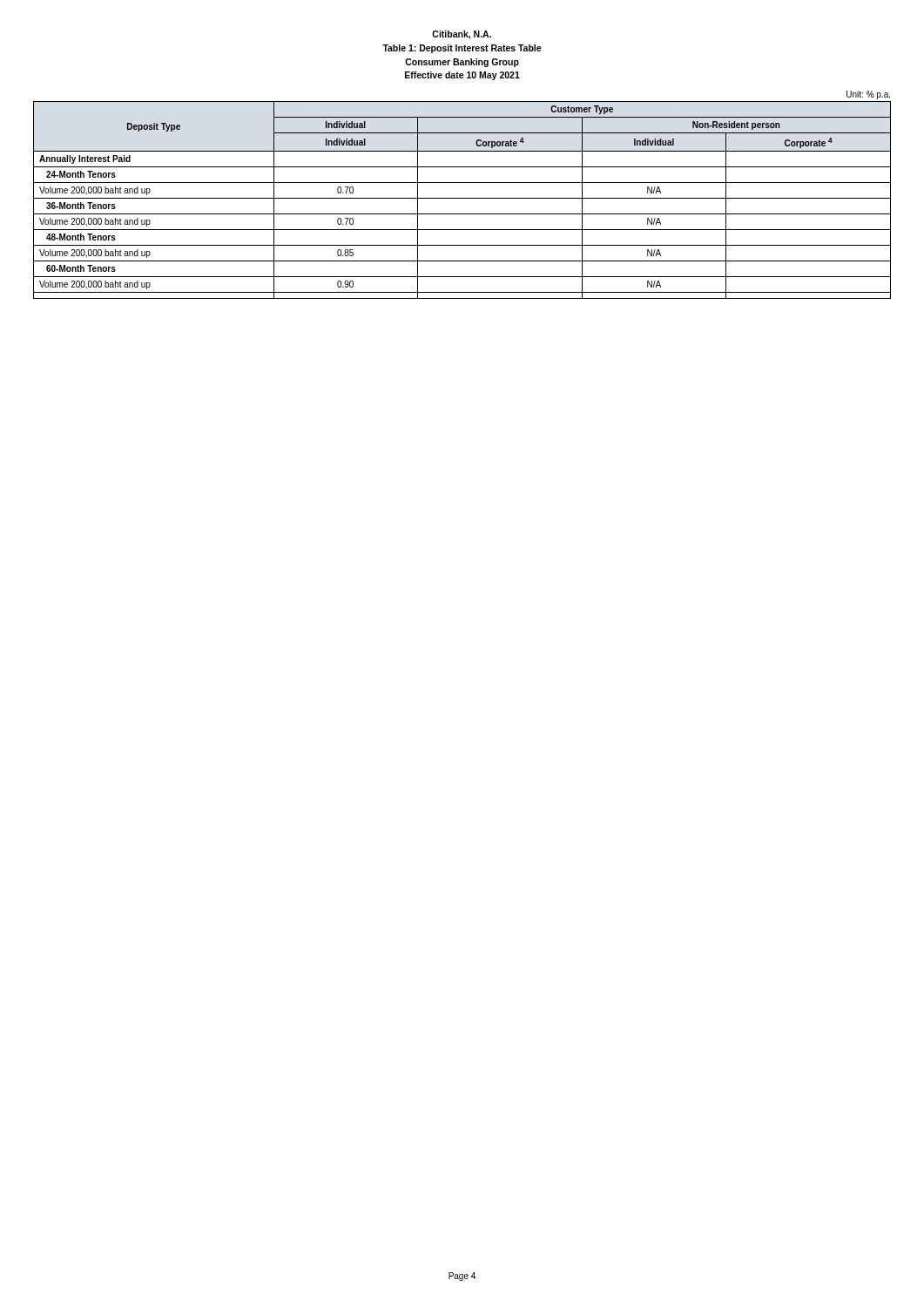The width and height of the screenshot is (924, 1307).
Task: Select a table
Action: [462, 200]
